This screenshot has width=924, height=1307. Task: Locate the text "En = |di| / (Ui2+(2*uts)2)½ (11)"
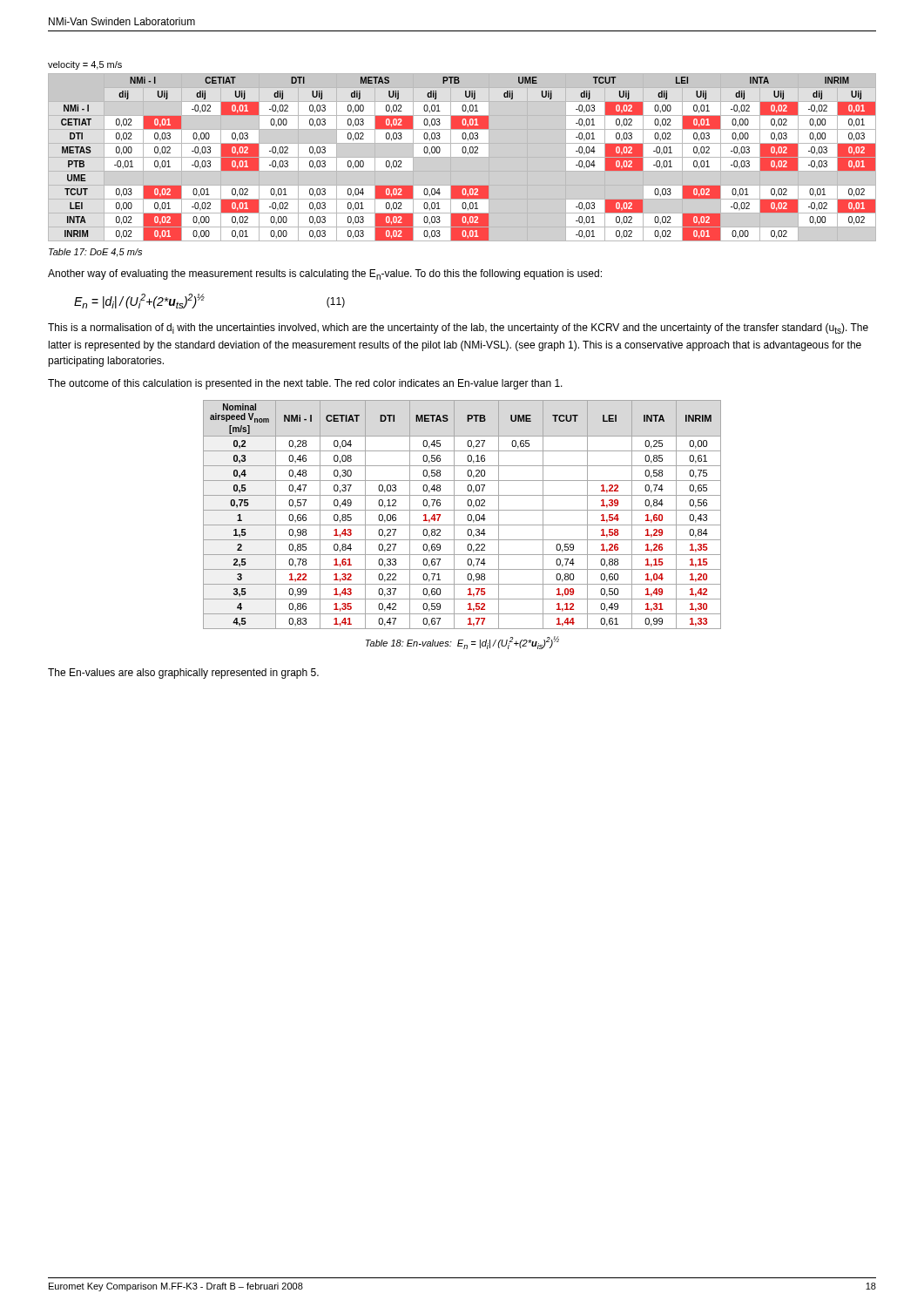210,302
